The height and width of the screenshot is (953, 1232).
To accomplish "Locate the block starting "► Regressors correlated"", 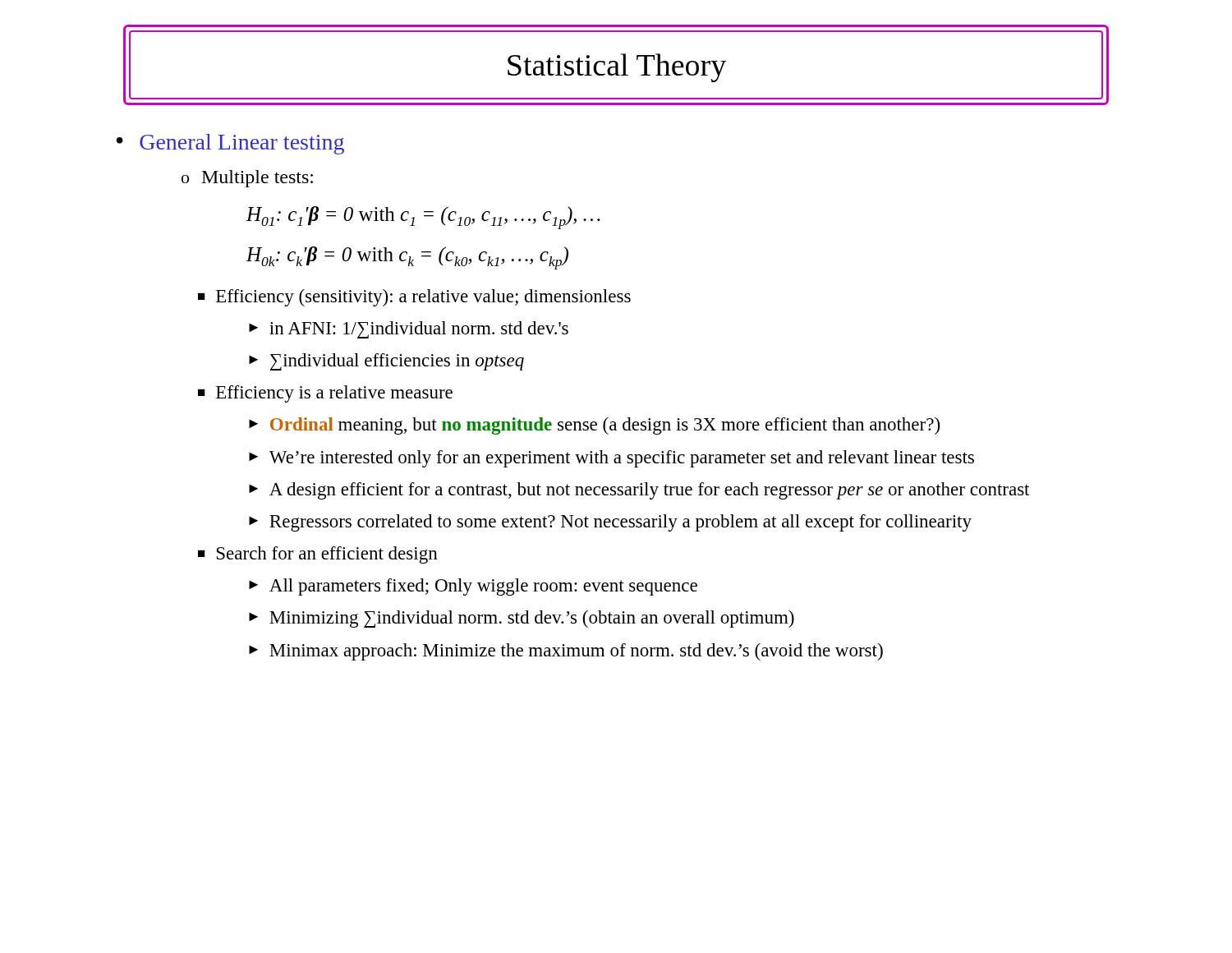I will coord(609,522).
